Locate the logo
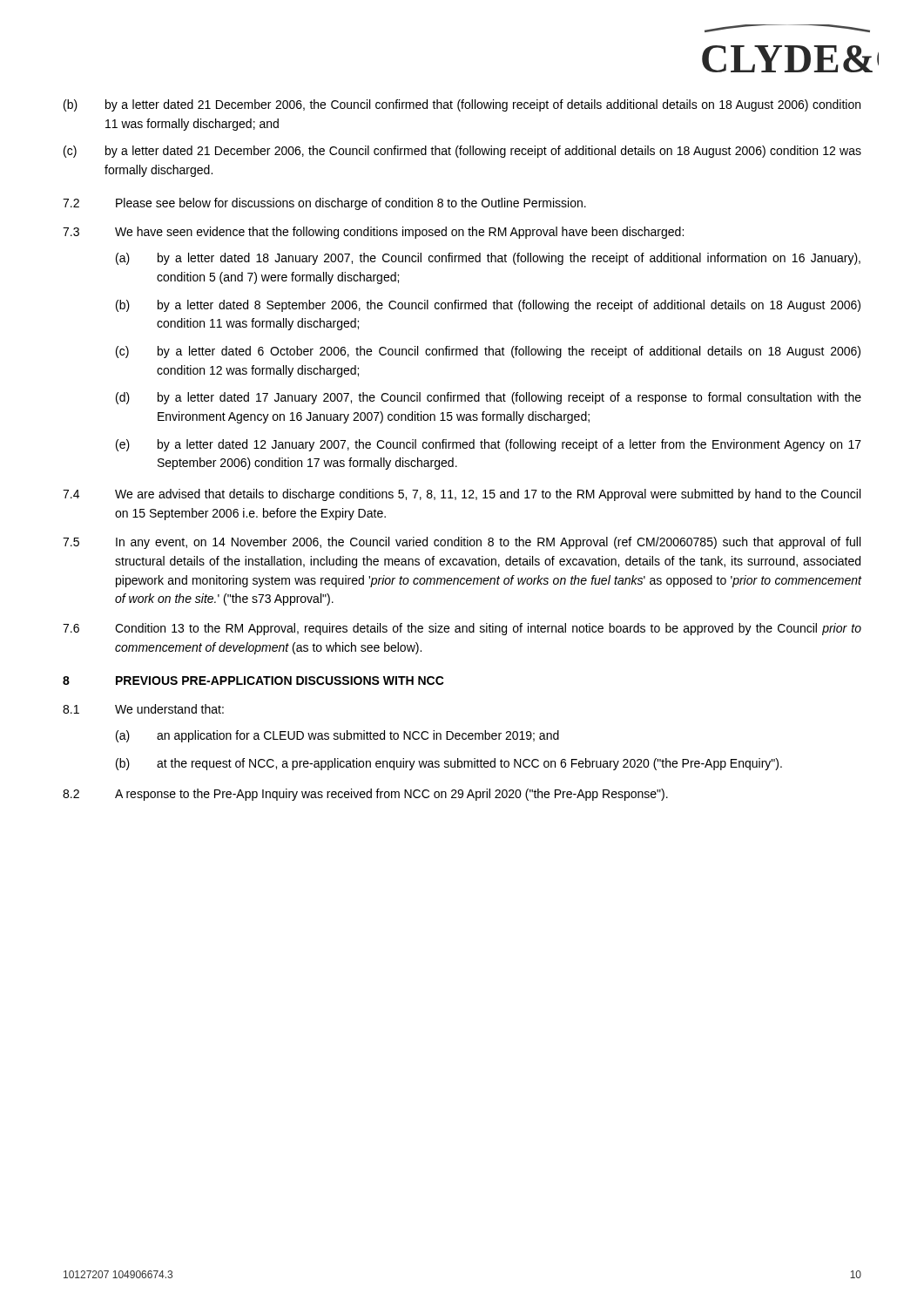The width and height of the screenshot is (924, 1307). tap(787, 55)
